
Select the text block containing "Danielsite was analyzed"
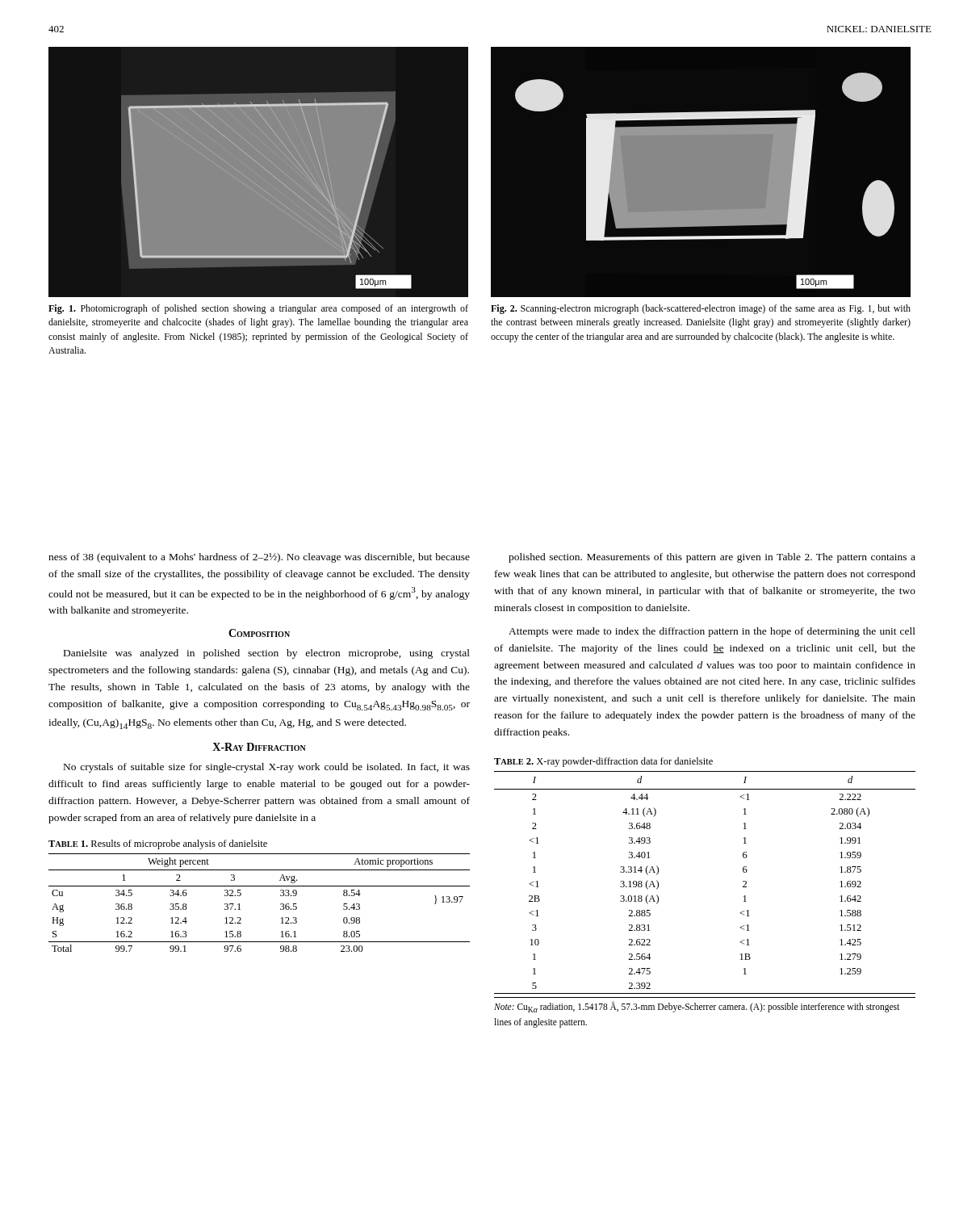(259, 689)
